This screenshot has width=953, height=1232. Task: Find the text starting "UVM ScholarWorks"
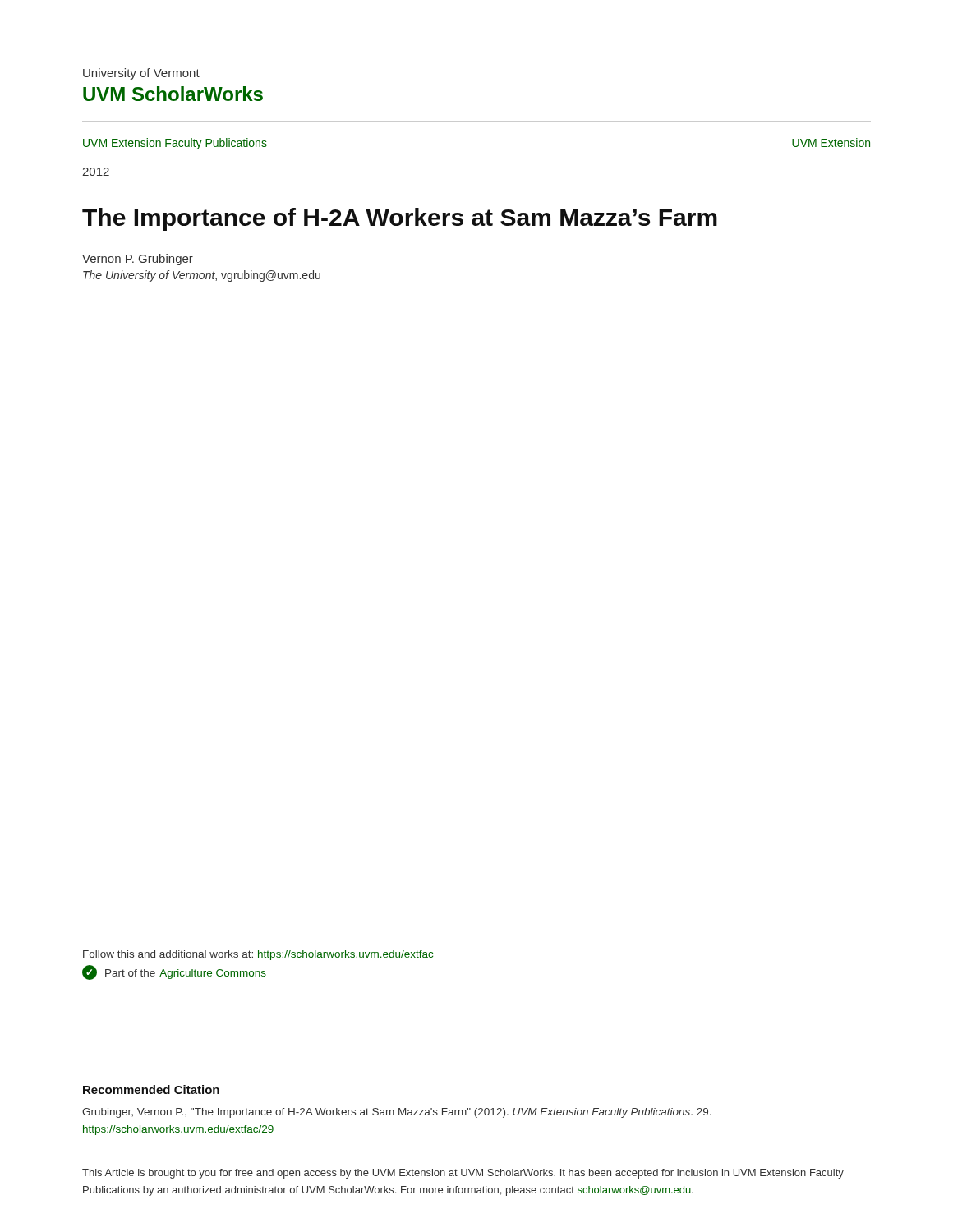tap(173, 94)
